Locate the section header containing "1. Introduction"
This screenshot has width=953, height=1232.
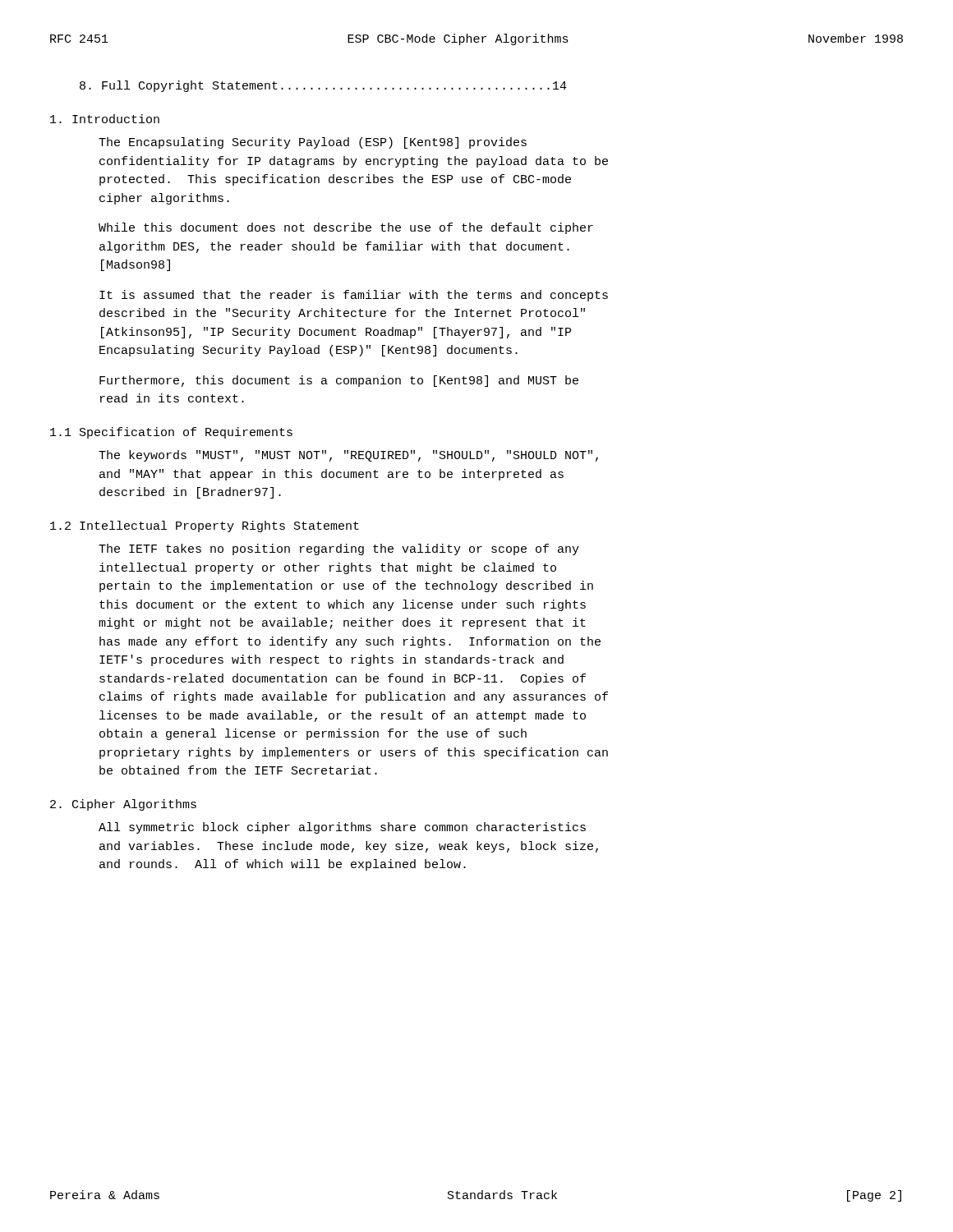[x=105, y=120]
